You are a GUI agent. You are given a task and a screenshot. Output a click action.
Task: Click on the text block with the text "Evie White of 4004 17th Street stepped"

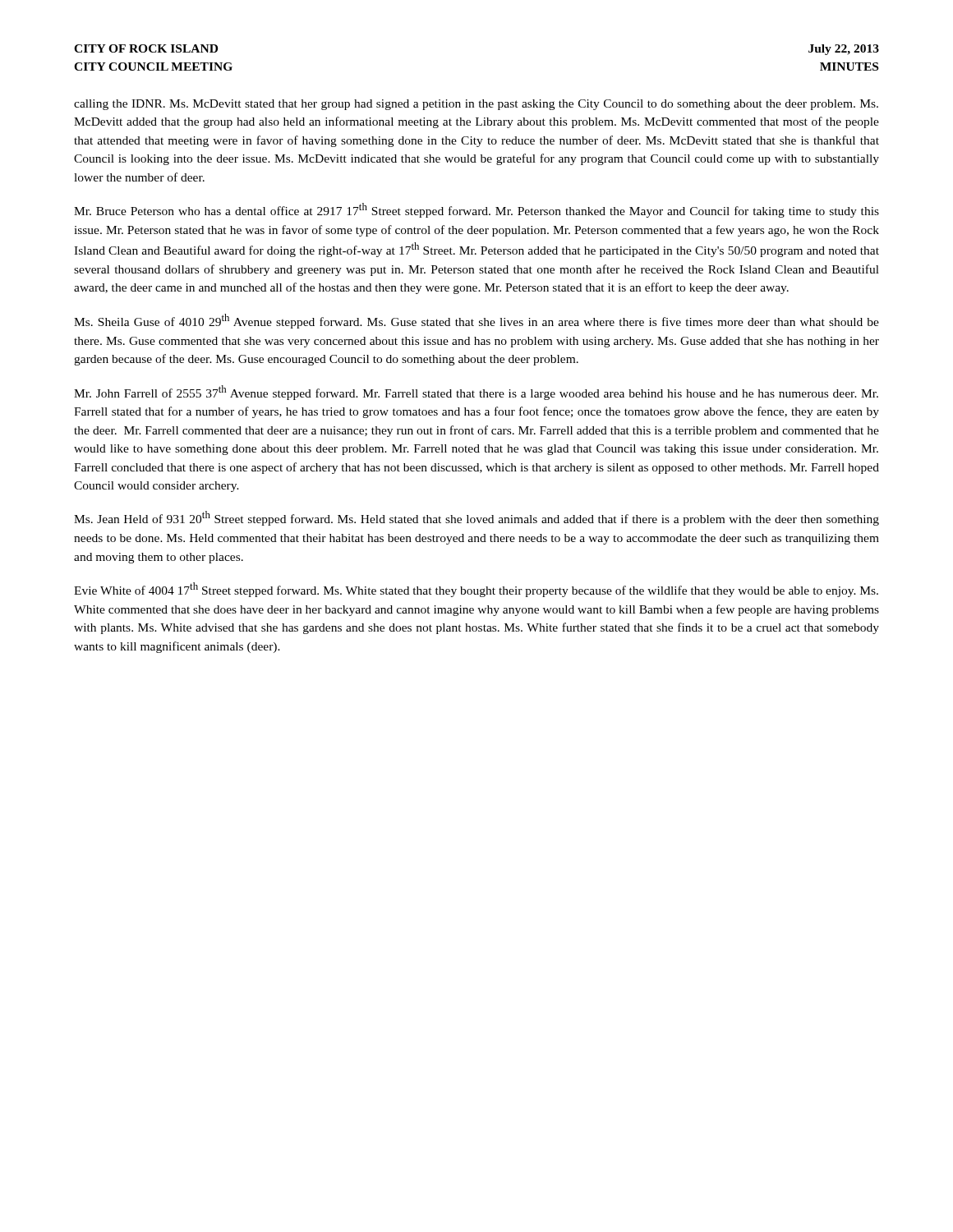coord(476,616)
